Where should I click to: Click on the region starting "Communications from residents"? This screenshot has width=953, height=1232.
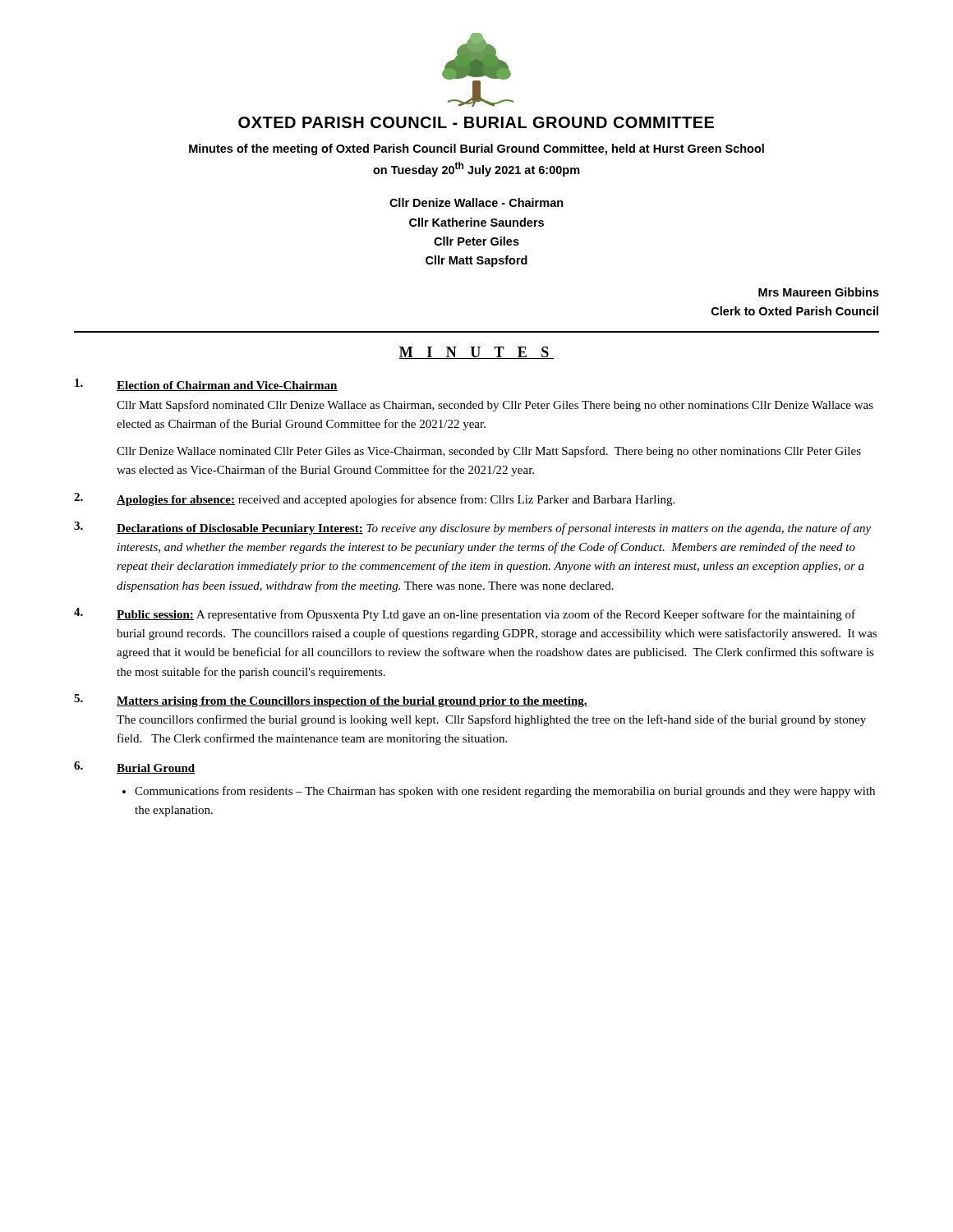click(505, 800)
